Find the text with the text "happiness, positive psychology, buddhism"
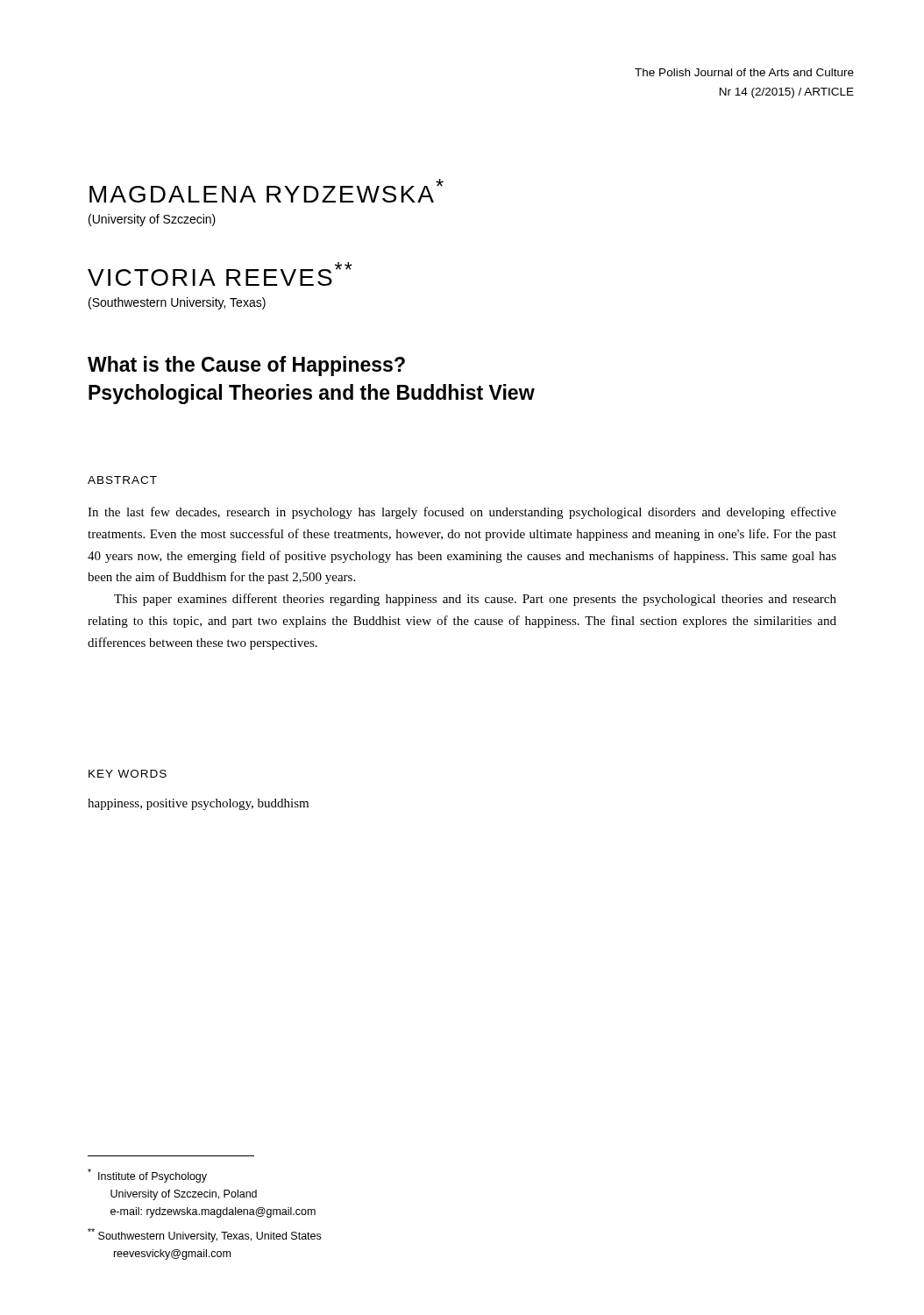The image size is (924, 1315). [x=198, y=803]
